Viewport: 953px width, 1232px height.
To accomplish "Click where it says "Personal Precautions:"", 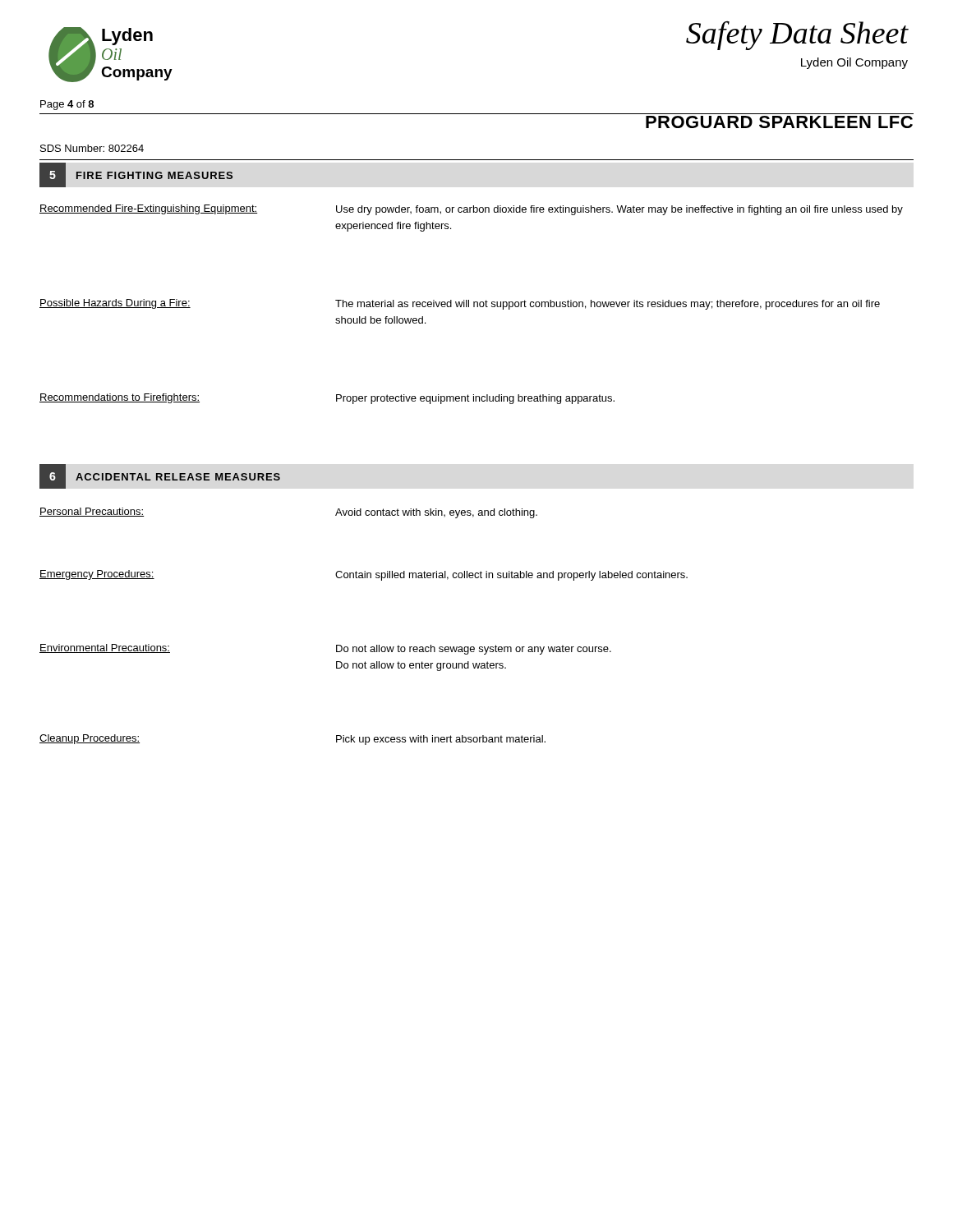I will coord(92,511).
